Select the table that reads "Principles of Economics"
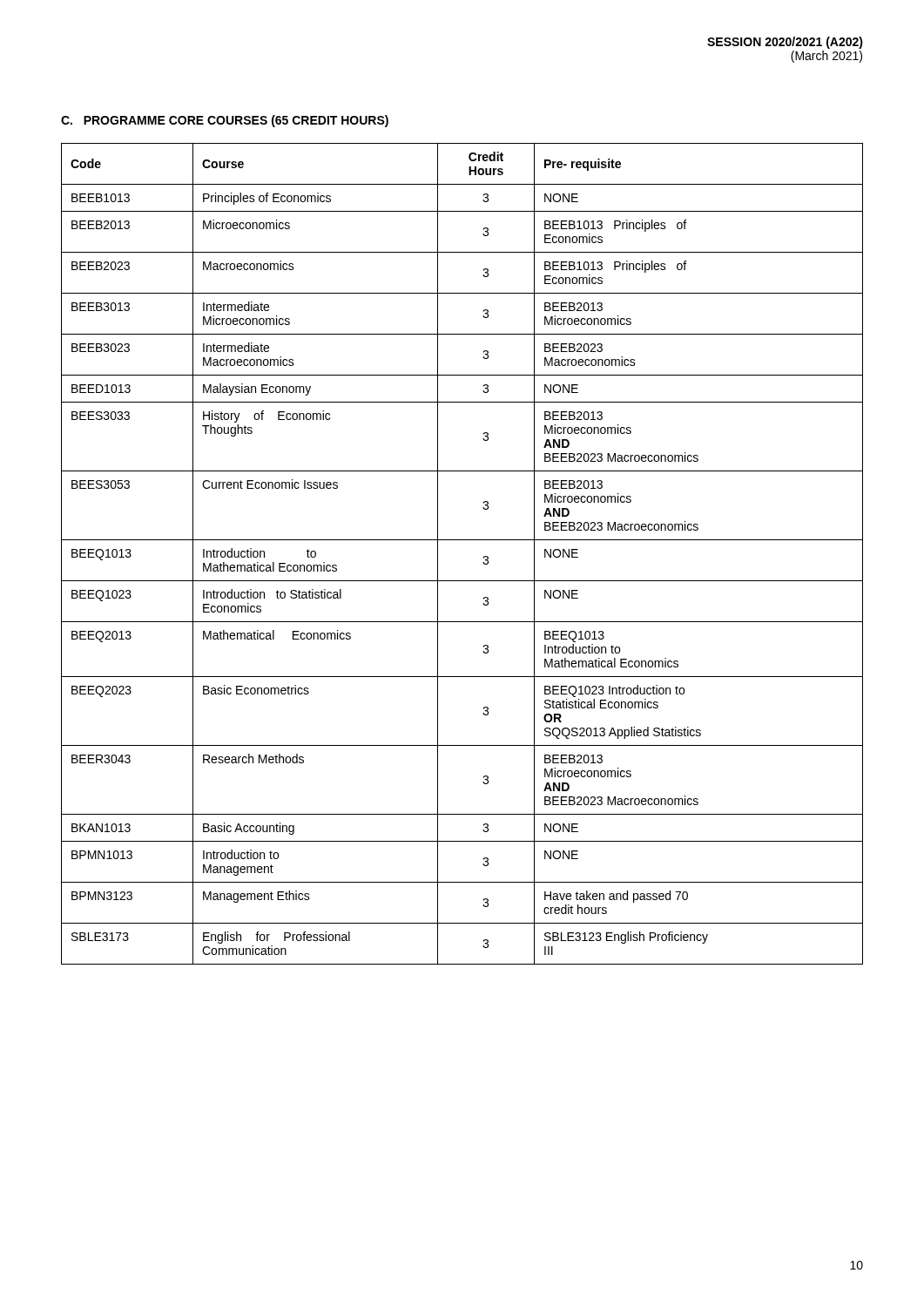This screenshot has height=1307, width=924. (x=462, y=554)
